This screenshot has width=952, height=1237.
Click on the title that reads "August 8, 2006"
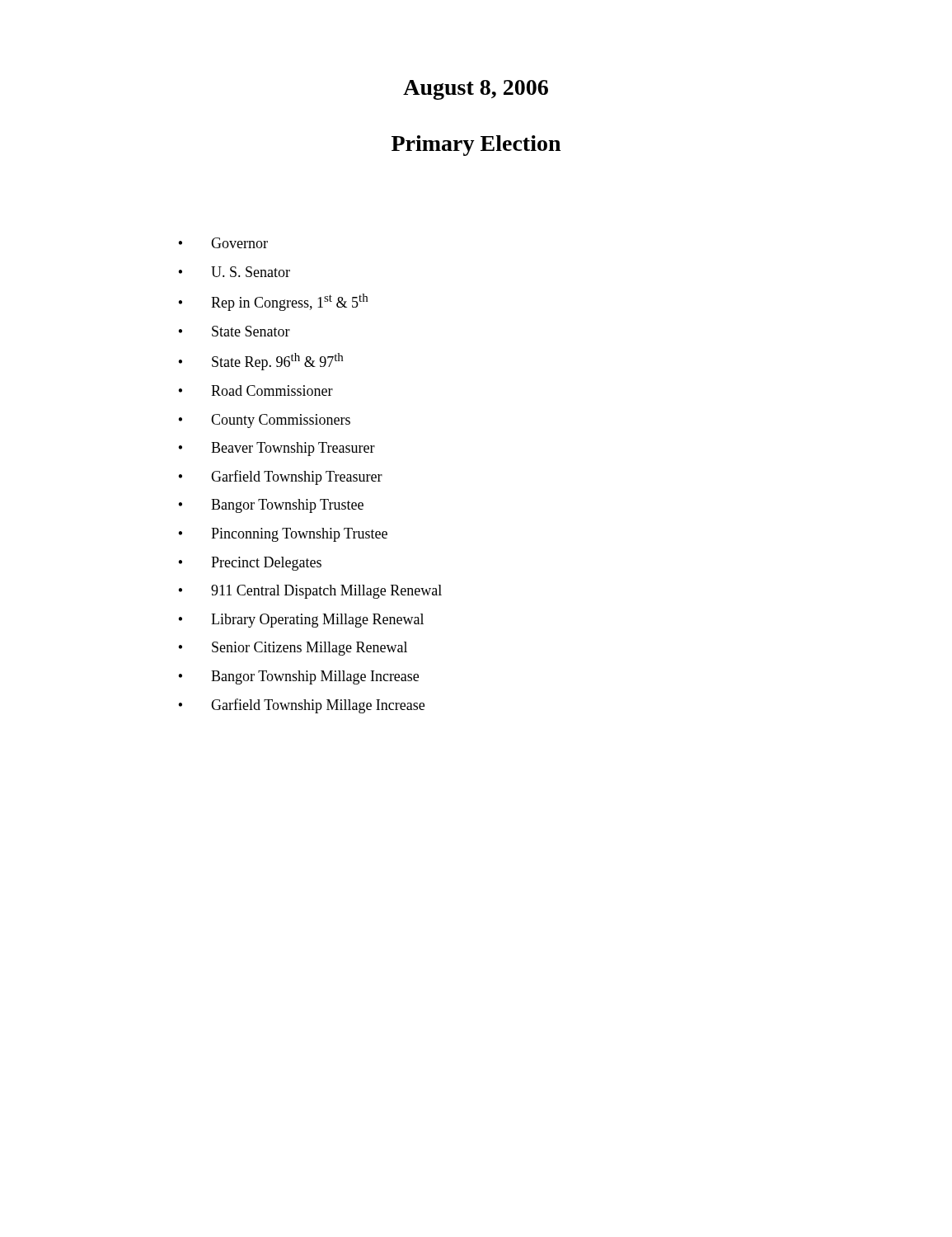[476, 87]
